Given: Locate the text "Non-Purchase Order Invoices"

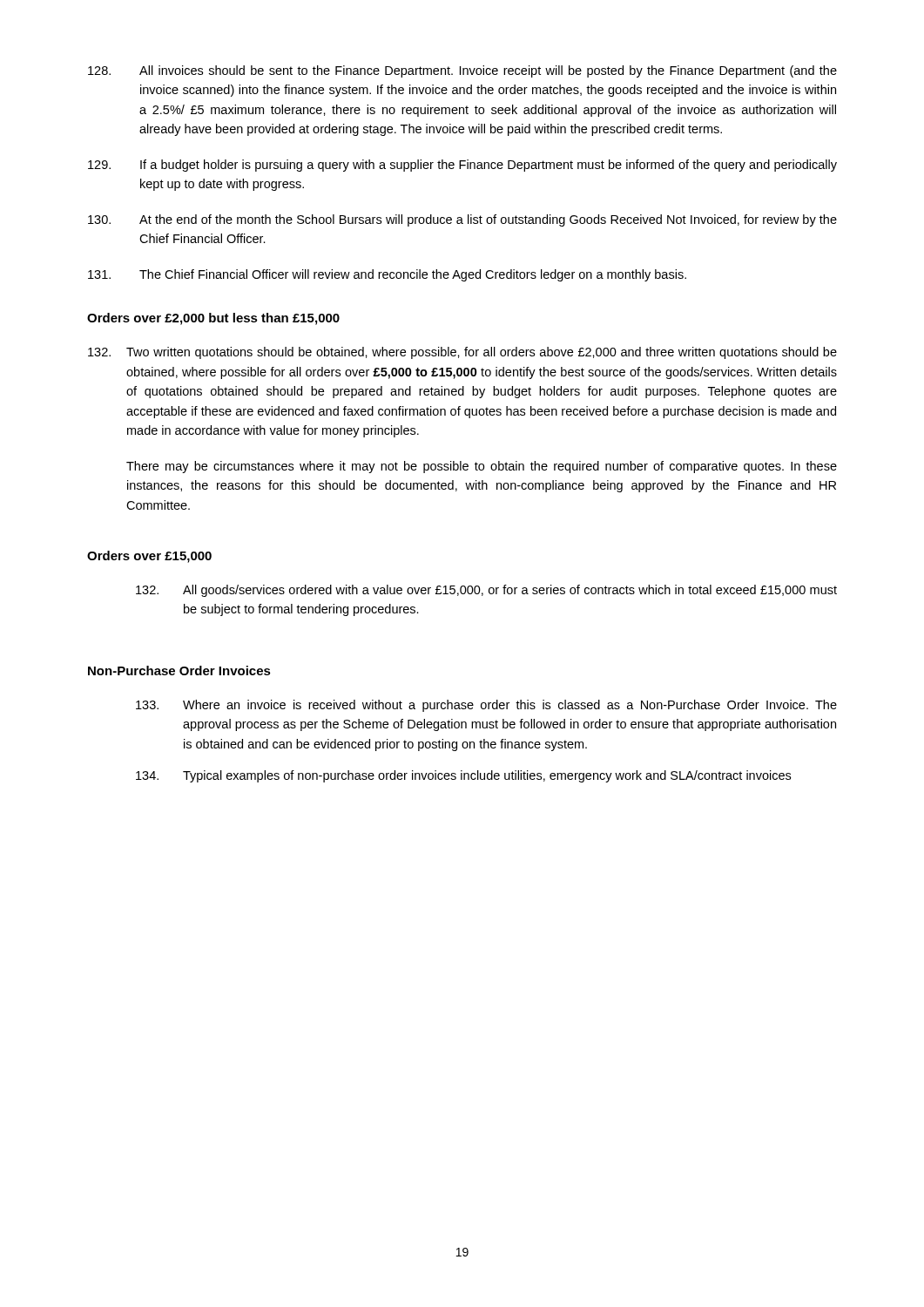Looking at the screenshot, I should [x=179, y=670].
